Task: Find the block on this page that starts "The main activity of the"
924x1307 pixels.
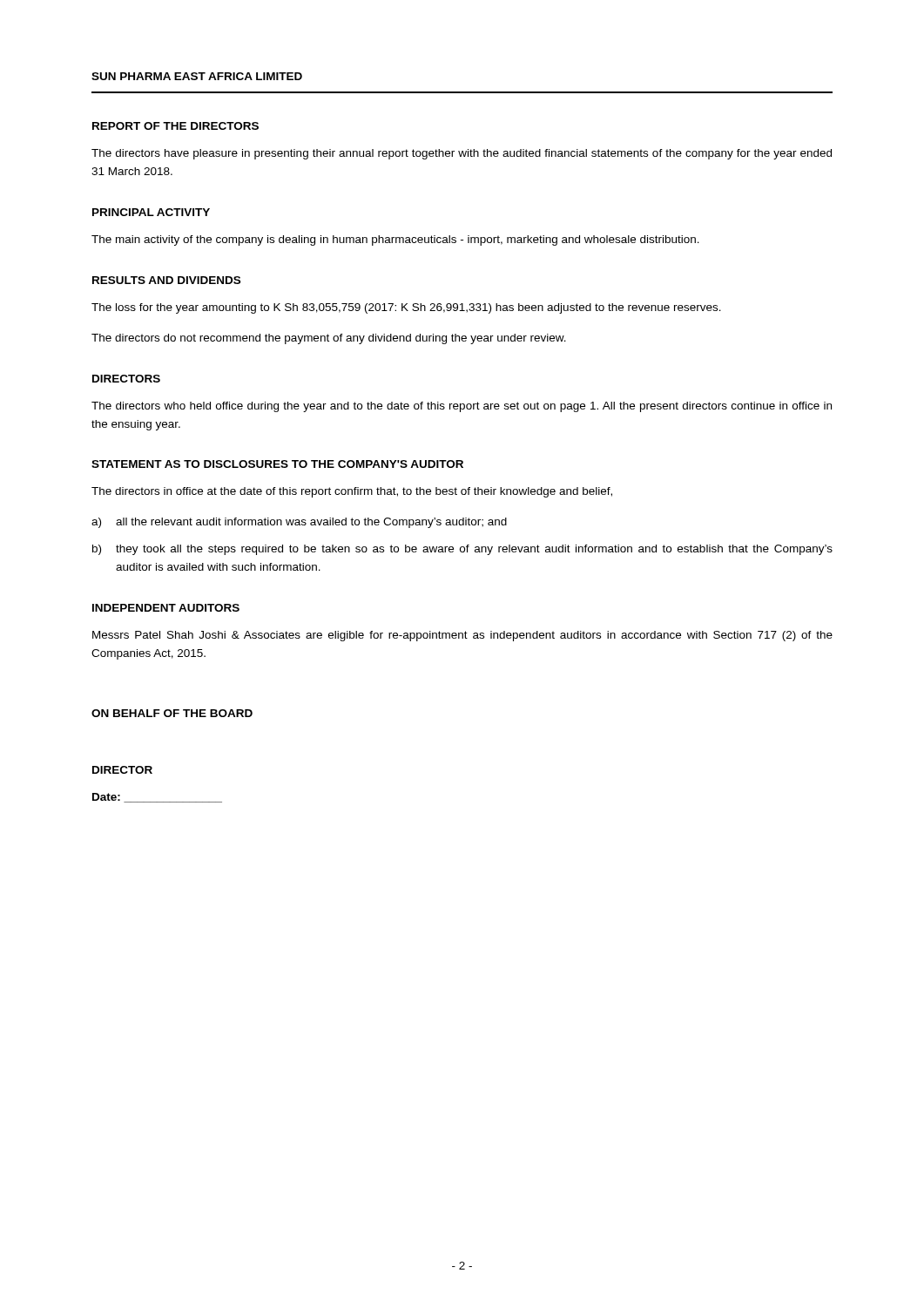Action: click(396, 239)
